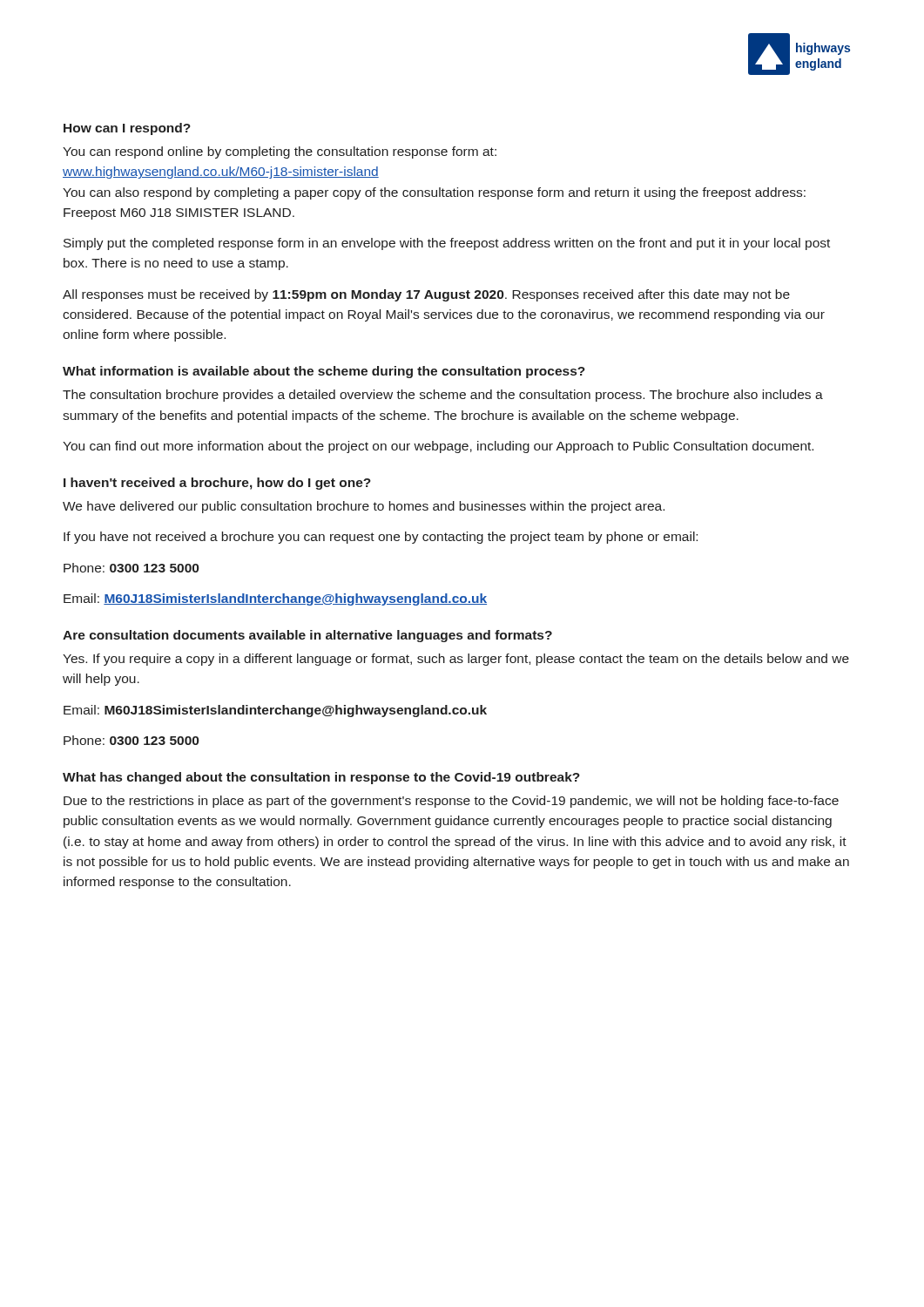The image size is (924, 1307).
Task: Find the text block starting "All responses must be received by"
Action: coord(444,314)
